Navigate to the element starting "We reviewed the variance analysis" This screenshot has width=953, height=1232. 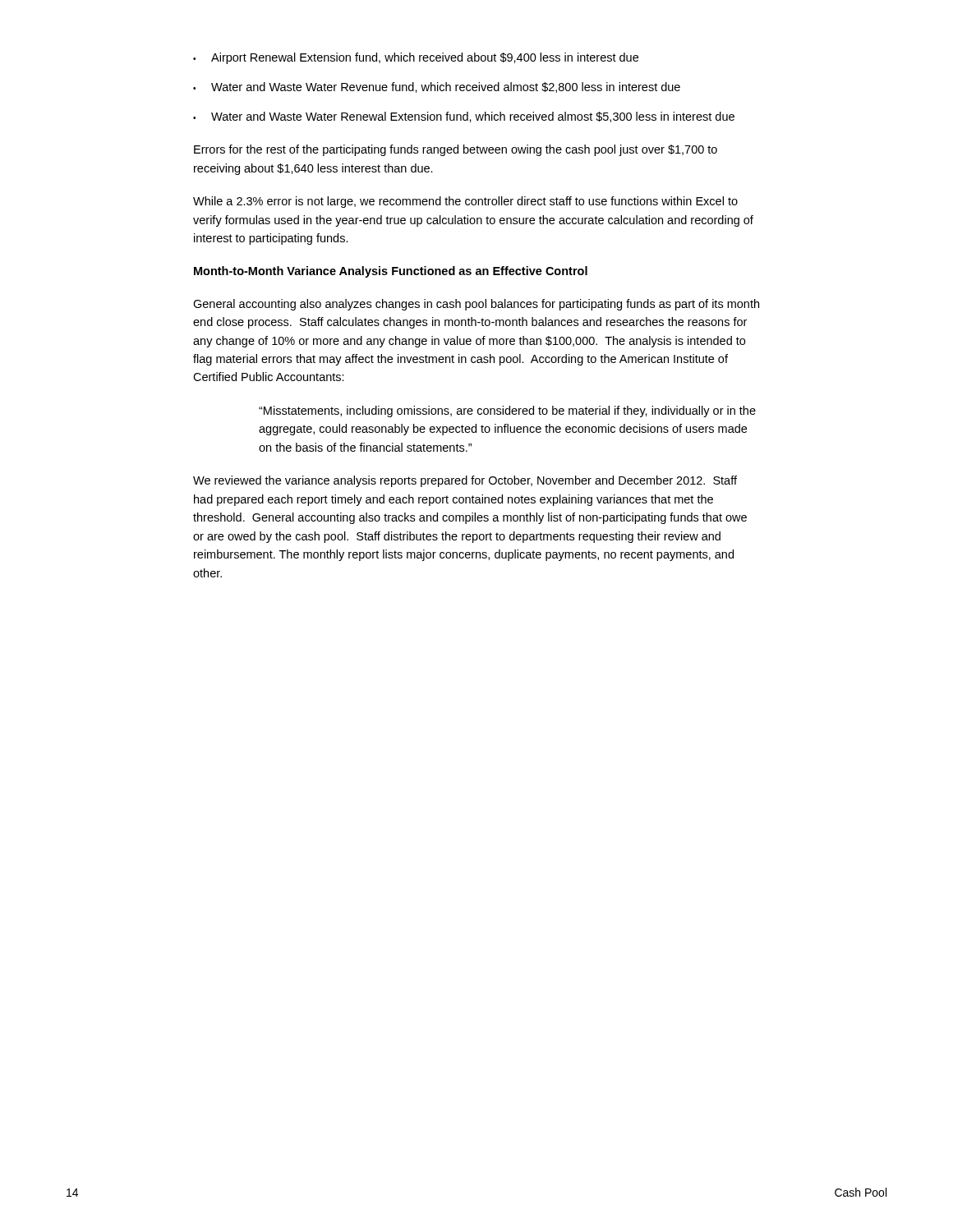click(470, 527)
